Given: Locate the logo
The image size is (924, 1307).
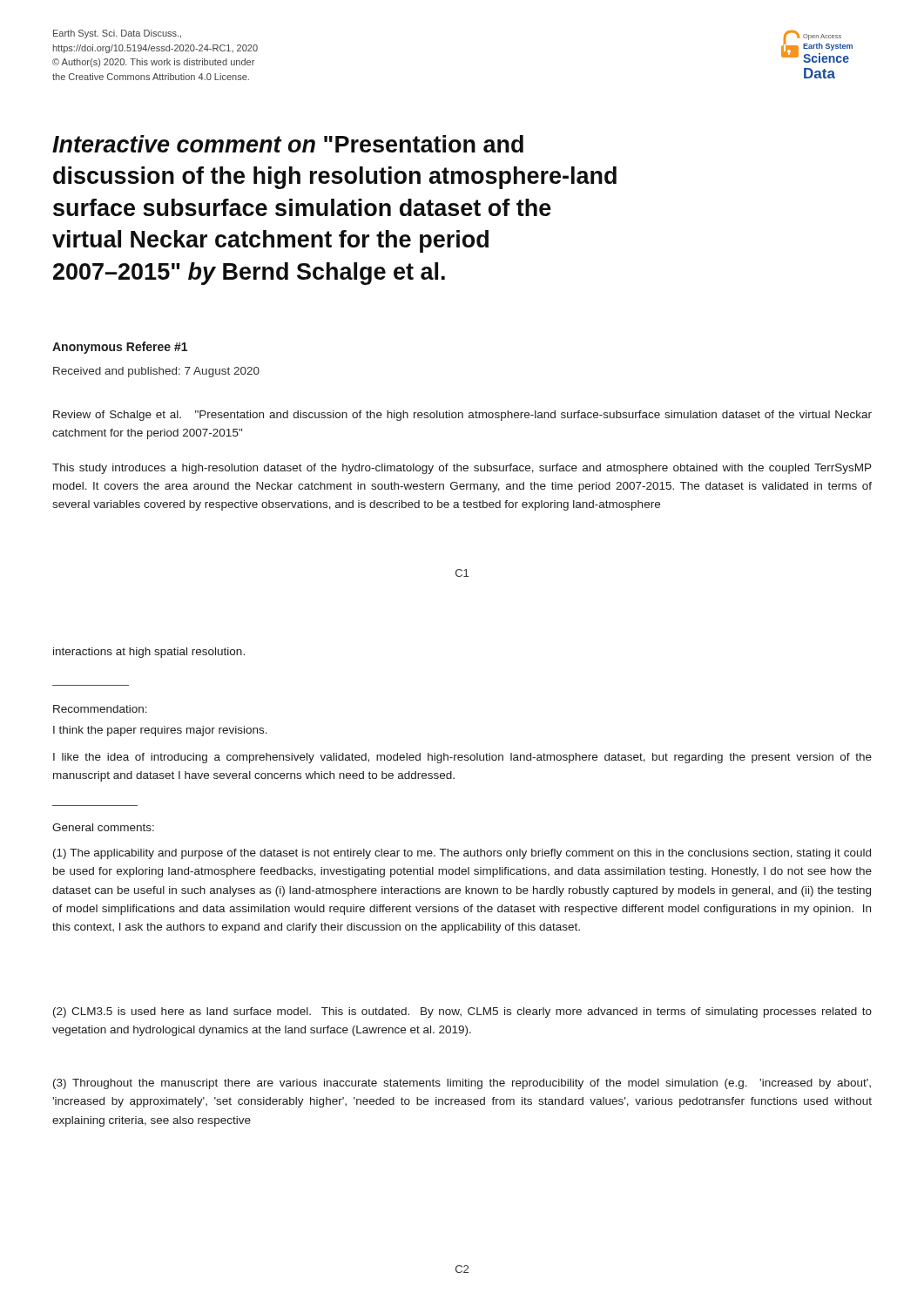Looking at the screenshot, I should click(827, 54).
